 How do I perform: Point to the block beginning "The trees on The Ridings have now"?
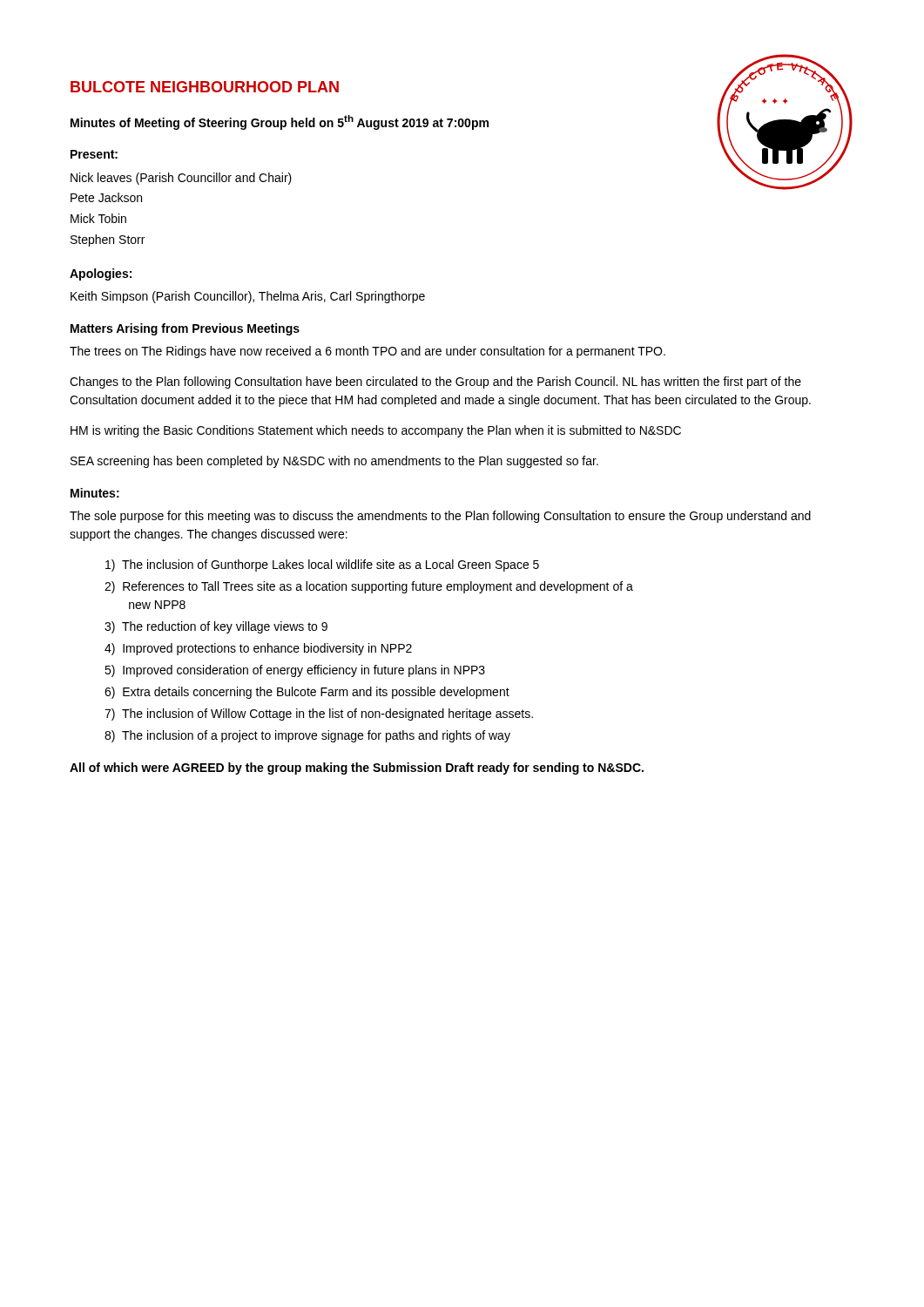click(462, 351)
